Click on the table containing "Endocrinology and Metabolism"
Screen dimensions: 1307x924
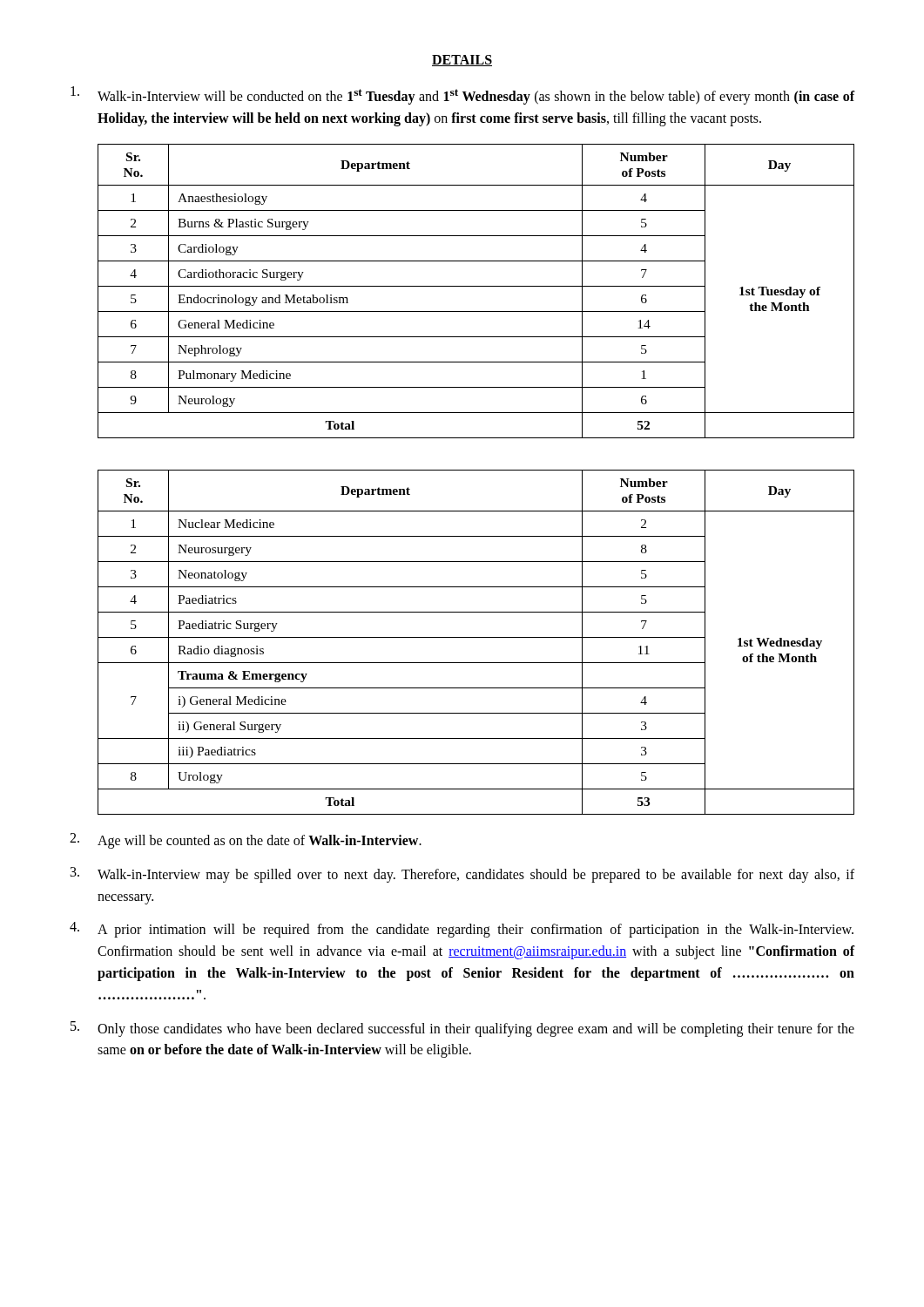coord(476,291)
